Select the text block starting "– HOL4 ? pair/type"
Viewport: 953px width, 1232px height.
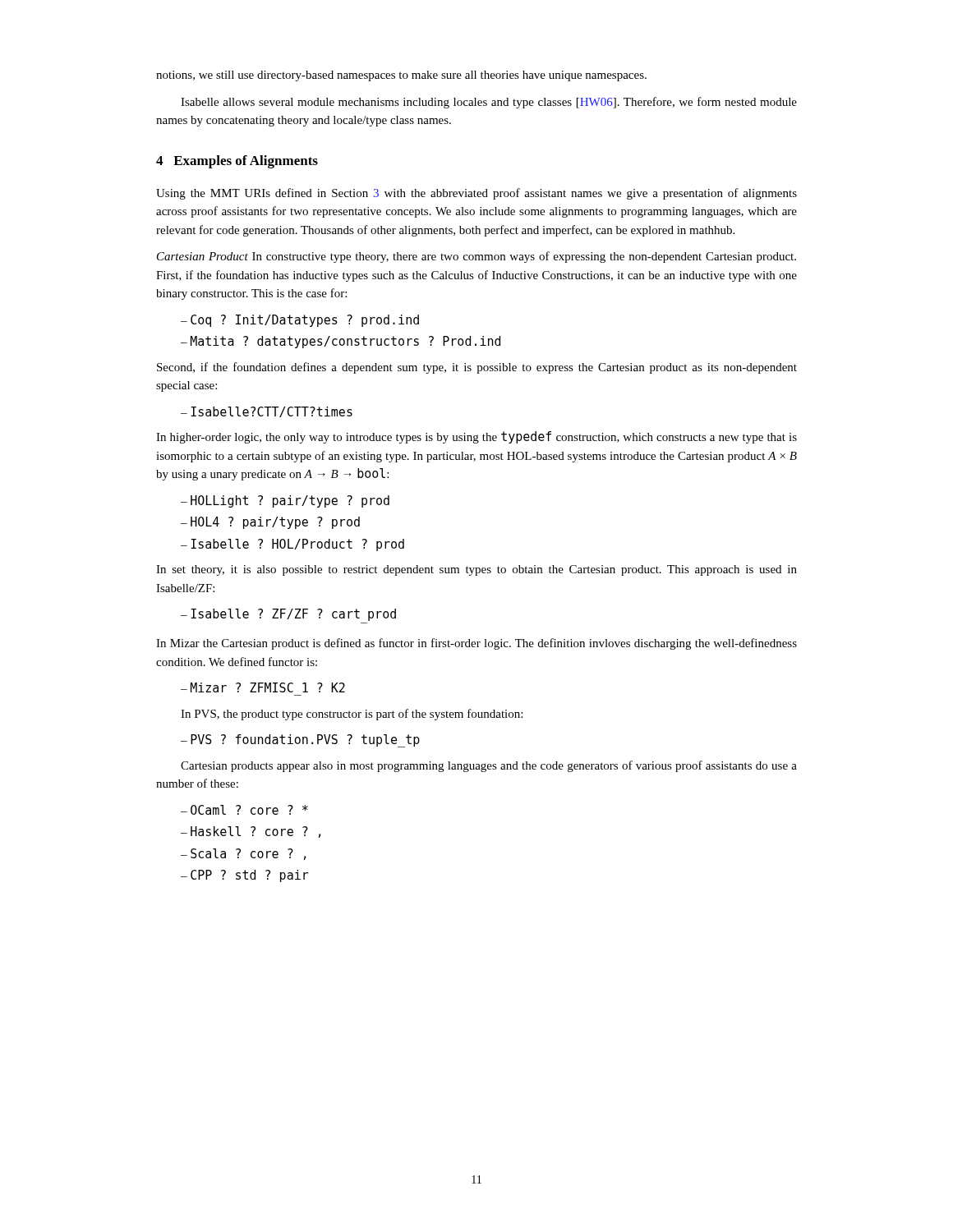270,523
